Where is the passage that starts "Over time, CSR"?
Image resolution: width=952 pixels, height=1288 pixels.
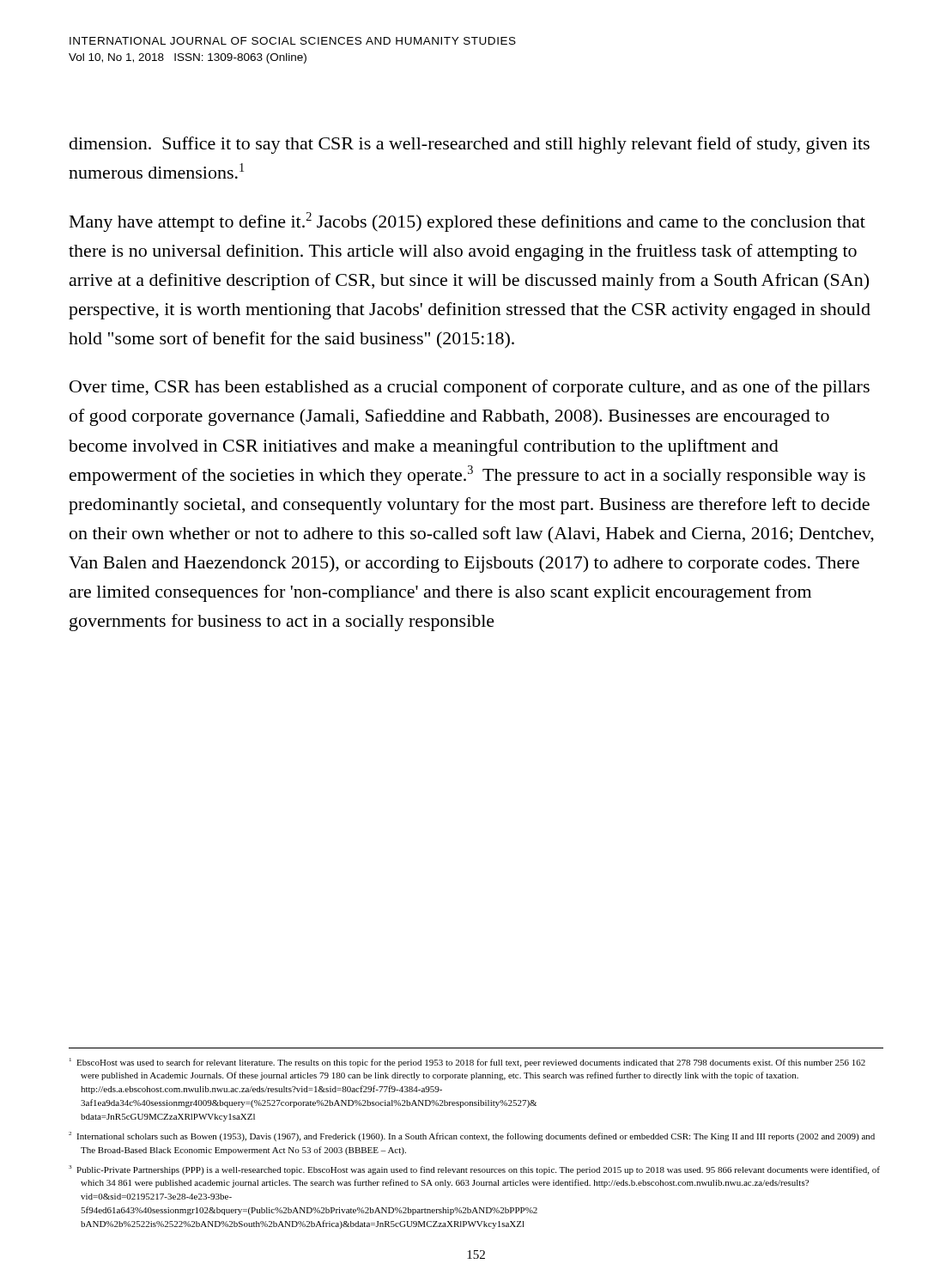point(472,503)
